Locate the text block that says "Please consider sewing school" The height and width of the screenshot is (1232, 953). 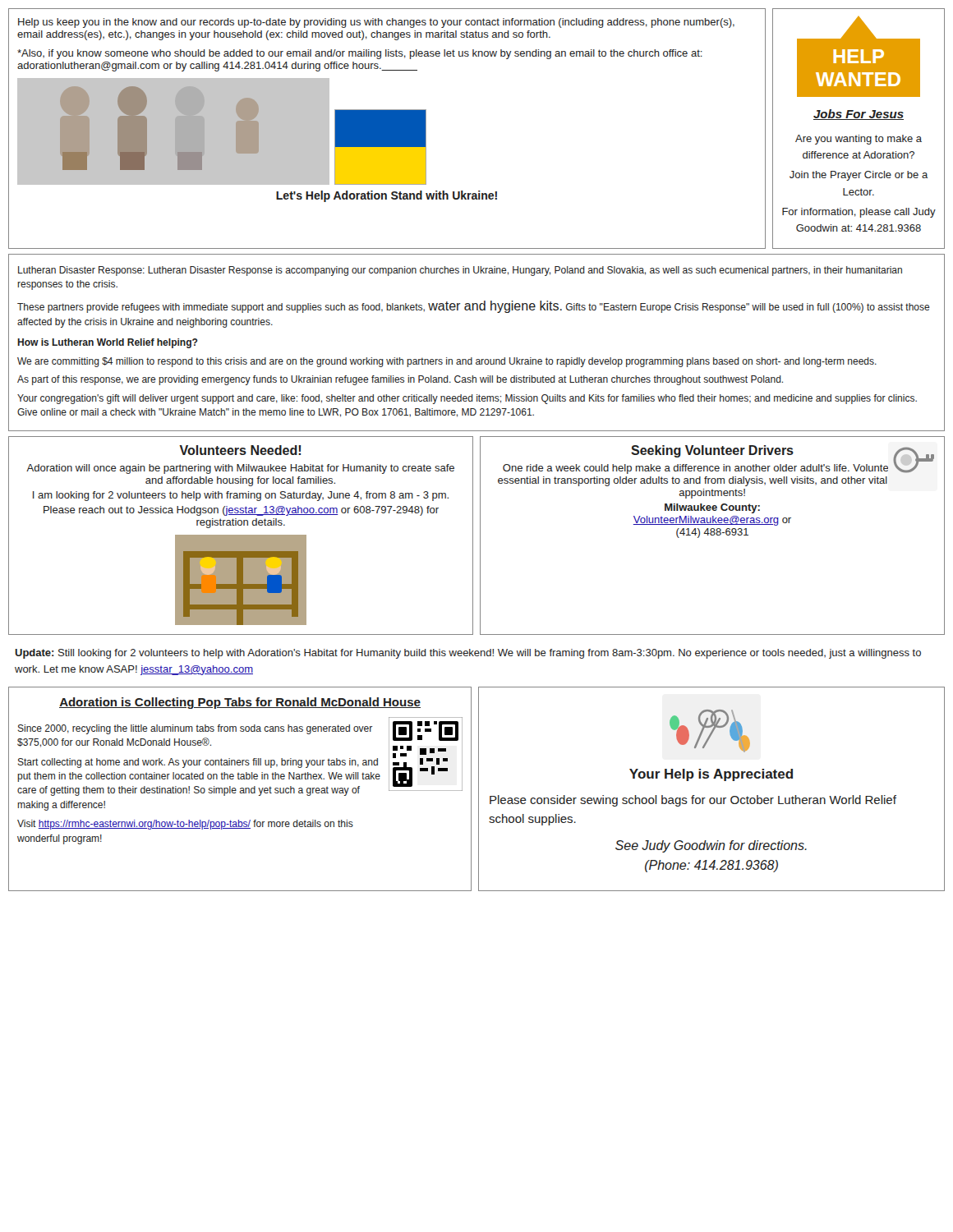coord(711,834)
